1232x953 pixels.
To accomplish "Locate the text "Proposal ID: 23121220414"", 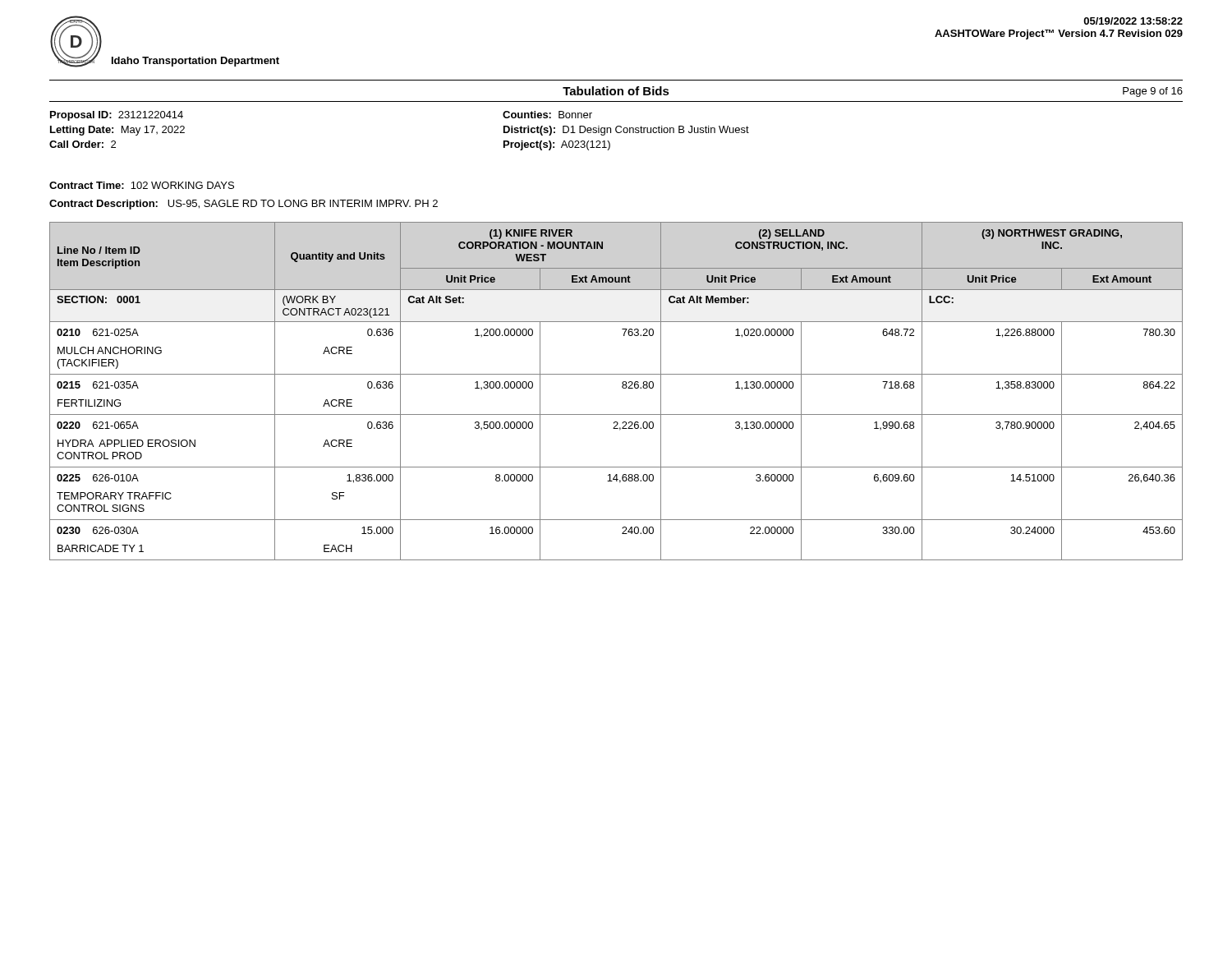I will click(x=116, y=115).
